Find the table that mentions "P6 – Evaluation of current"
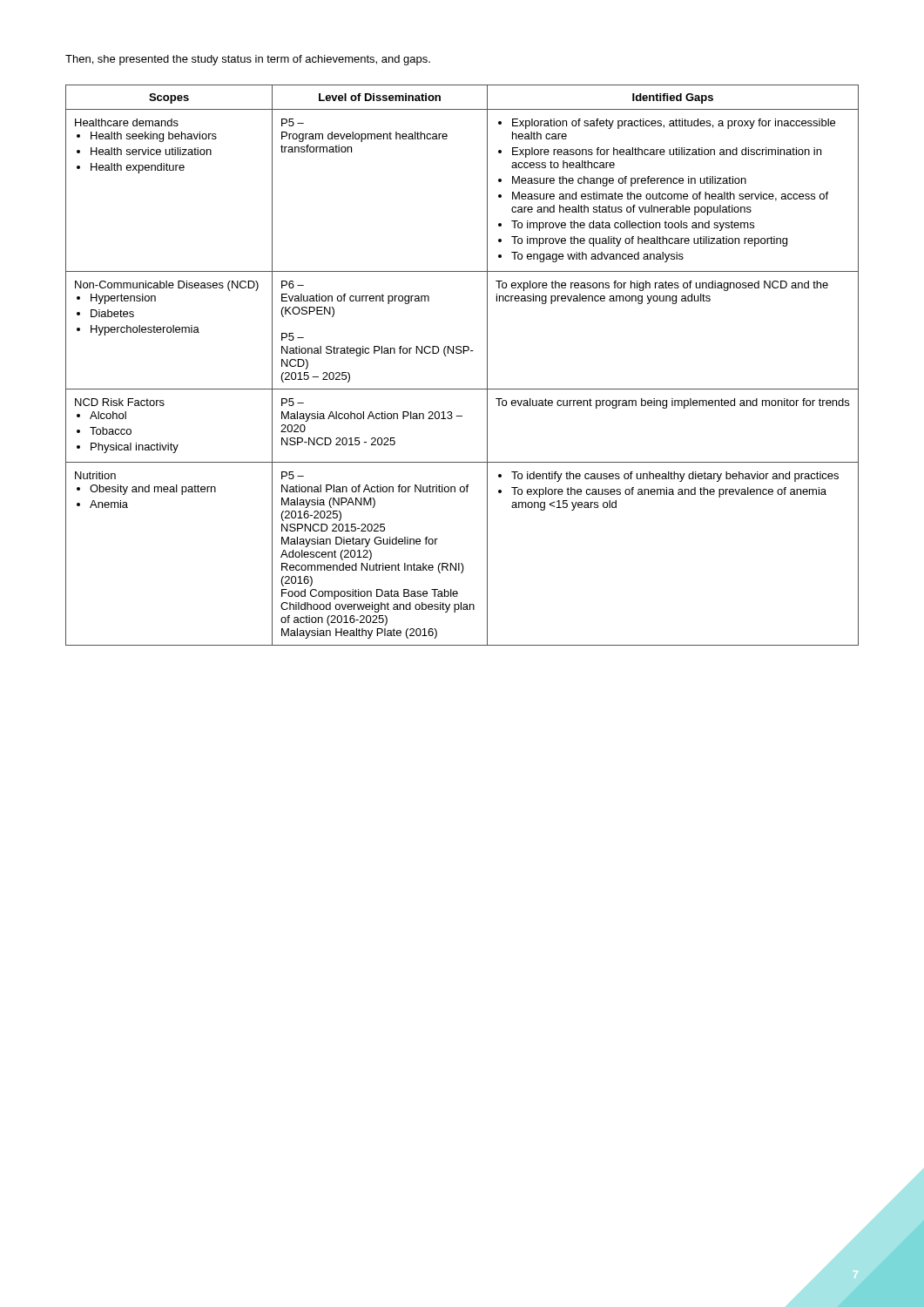 tap(462, 365)
